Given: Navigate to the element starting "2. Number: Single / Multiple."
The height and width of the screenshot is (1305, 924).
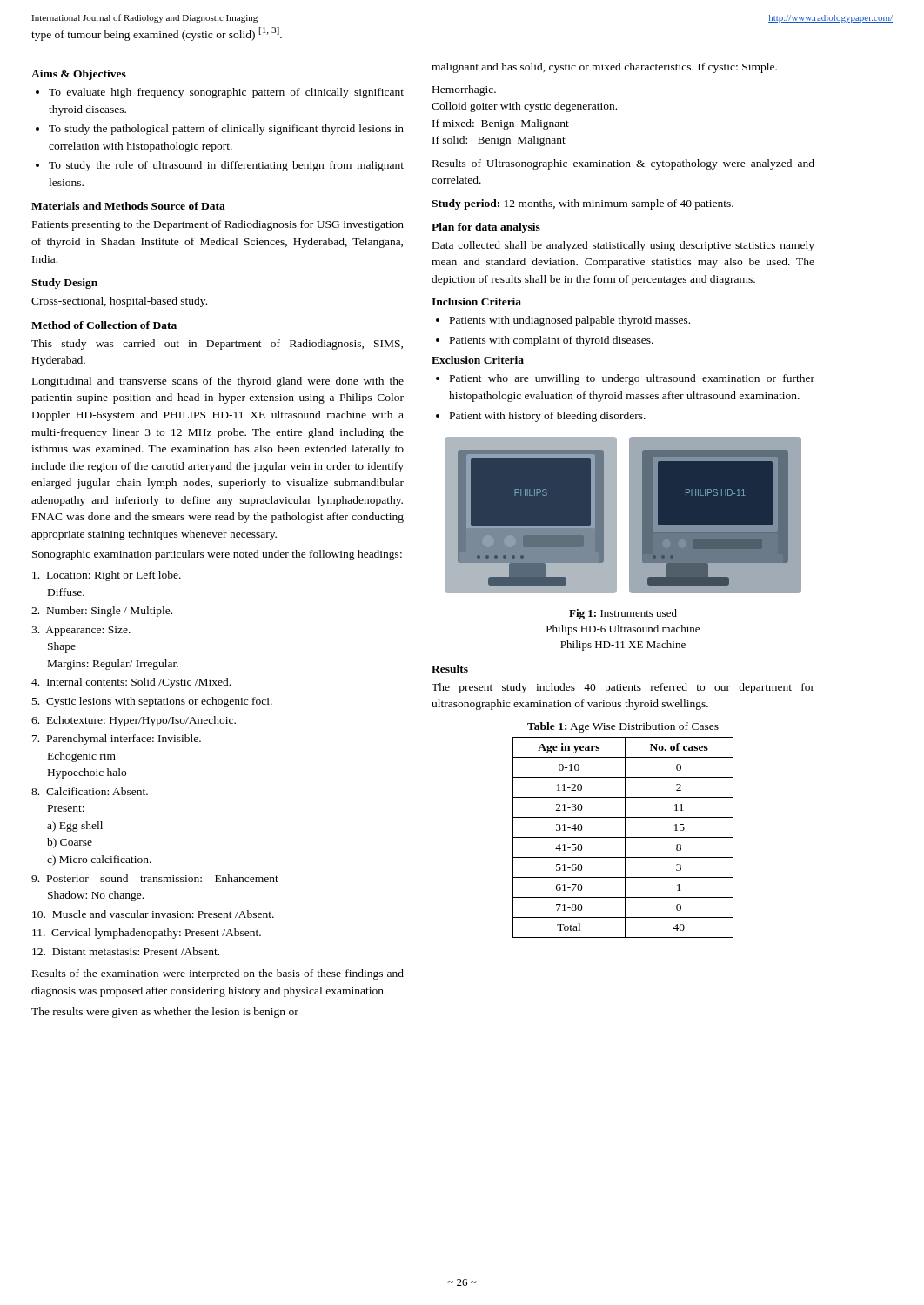Looking at the screenshot, I should click(102, 610).
